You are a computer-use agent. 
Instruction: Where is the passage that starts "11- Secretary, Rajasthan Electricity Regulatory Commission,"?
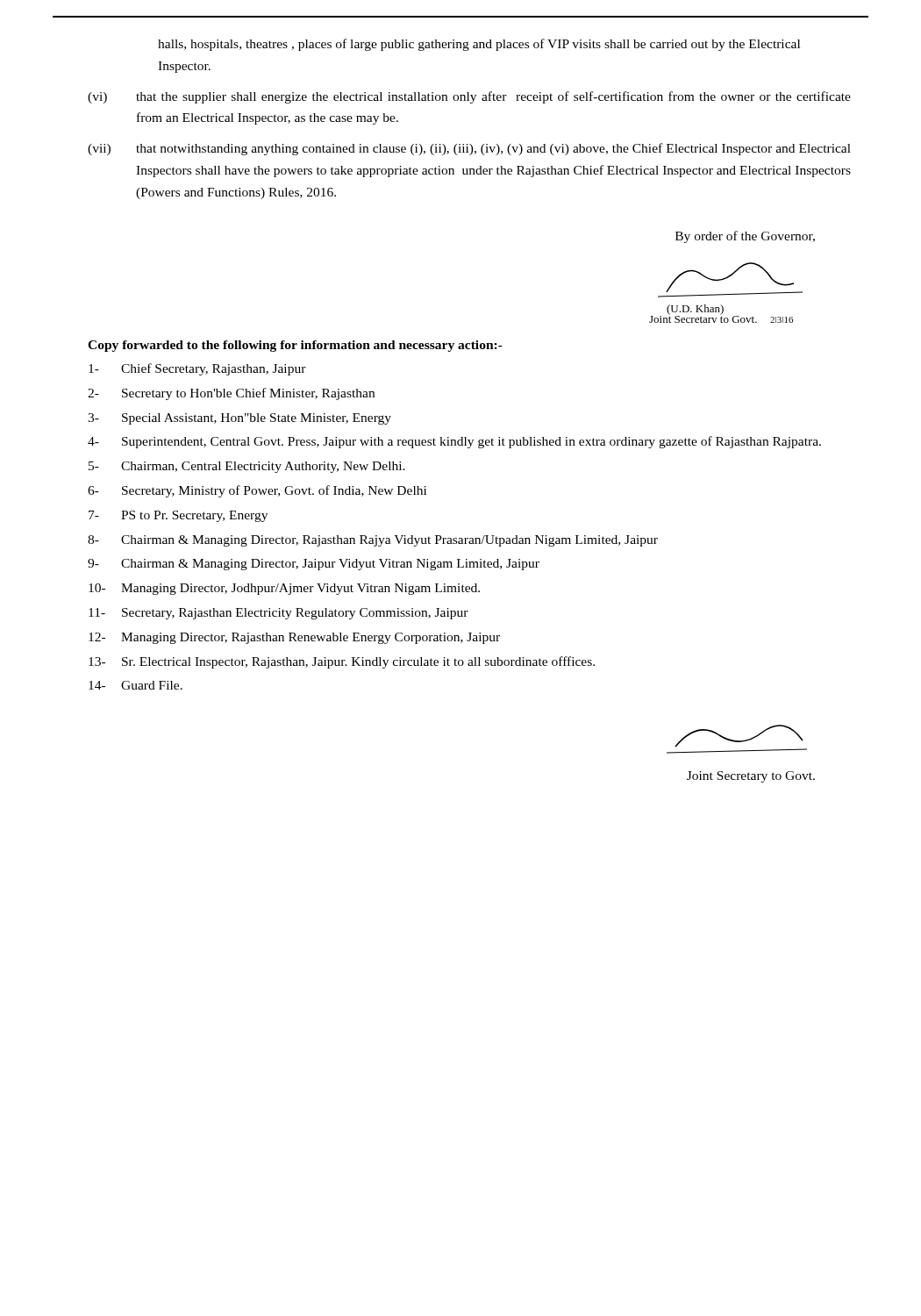click(469, 613)
